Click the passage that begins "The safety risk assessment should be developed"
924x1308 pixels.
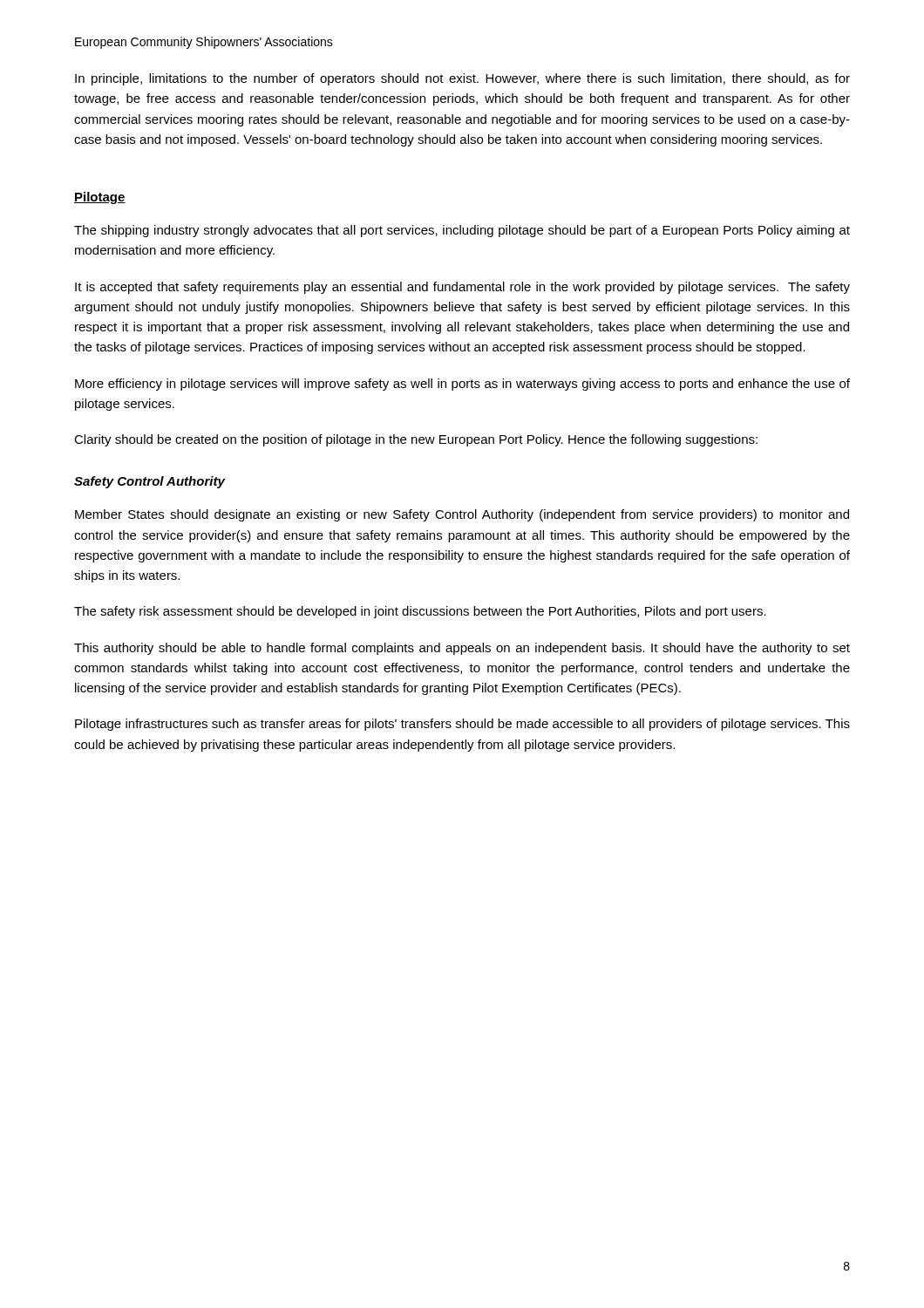click(420, 611)
